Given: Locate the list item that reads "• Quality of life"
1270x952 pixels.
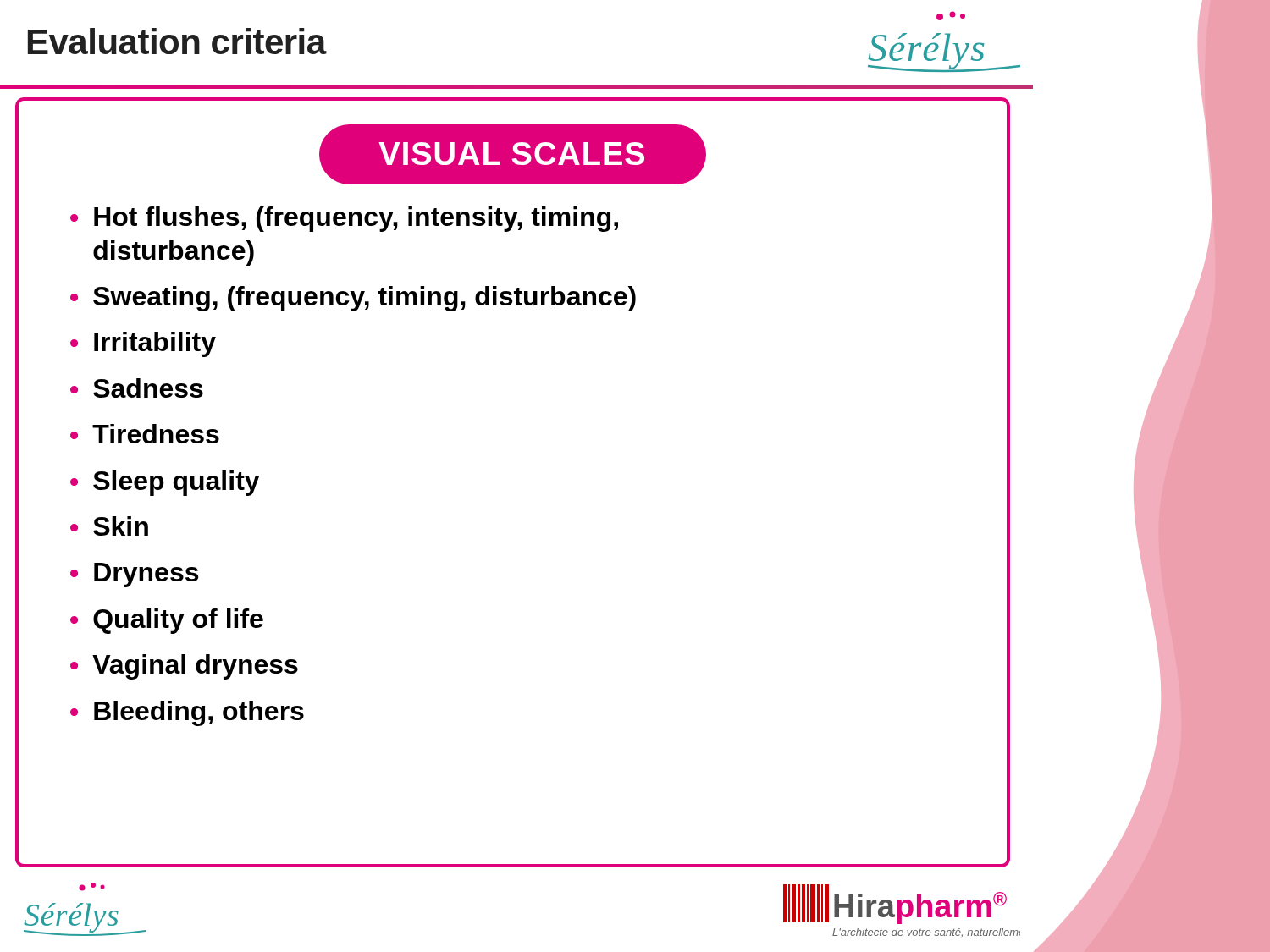Looking at the screenshot, I should [167, 619].
